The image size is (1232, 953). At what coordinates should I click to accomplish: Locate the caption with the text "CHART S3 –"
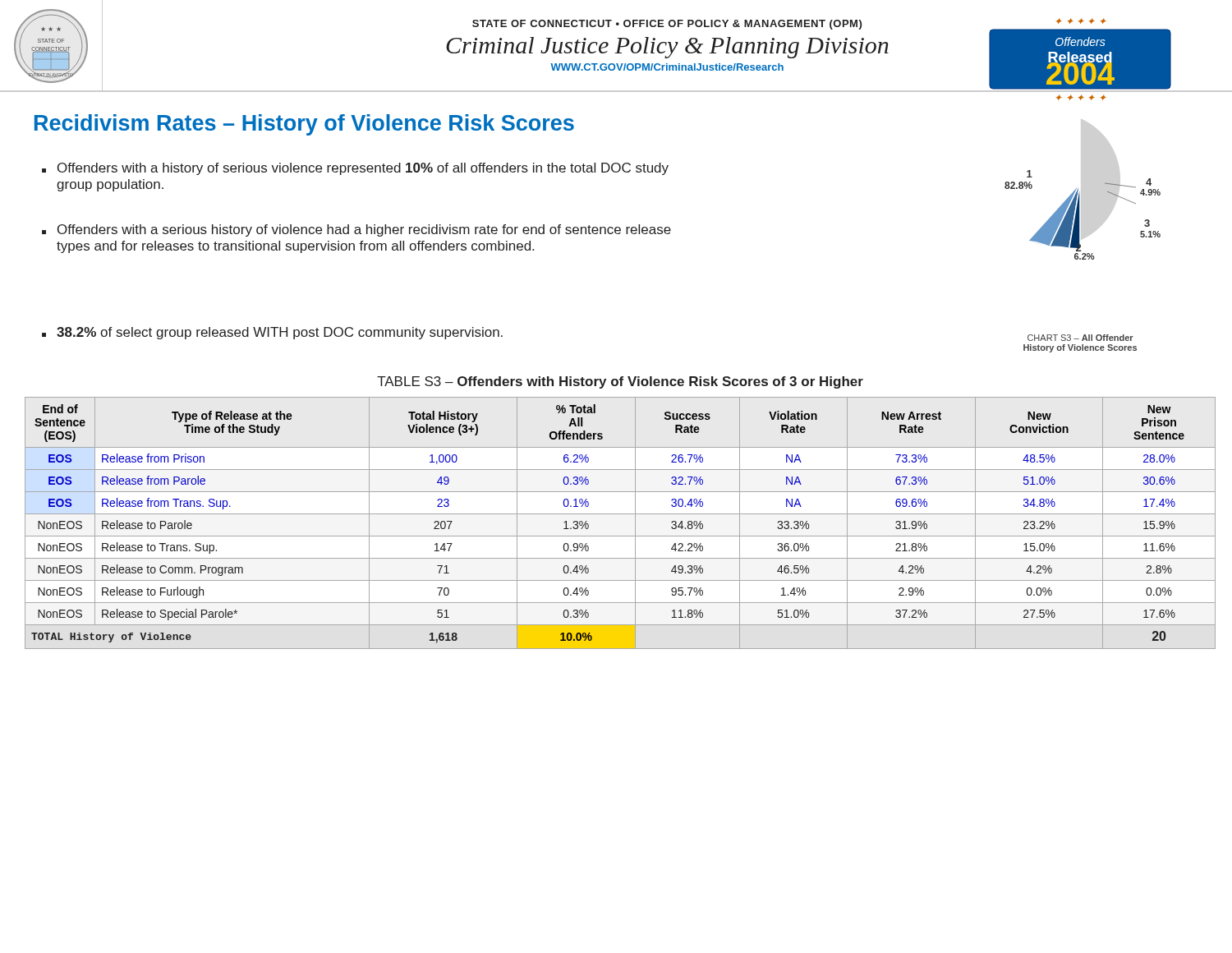click(1080, 343)
